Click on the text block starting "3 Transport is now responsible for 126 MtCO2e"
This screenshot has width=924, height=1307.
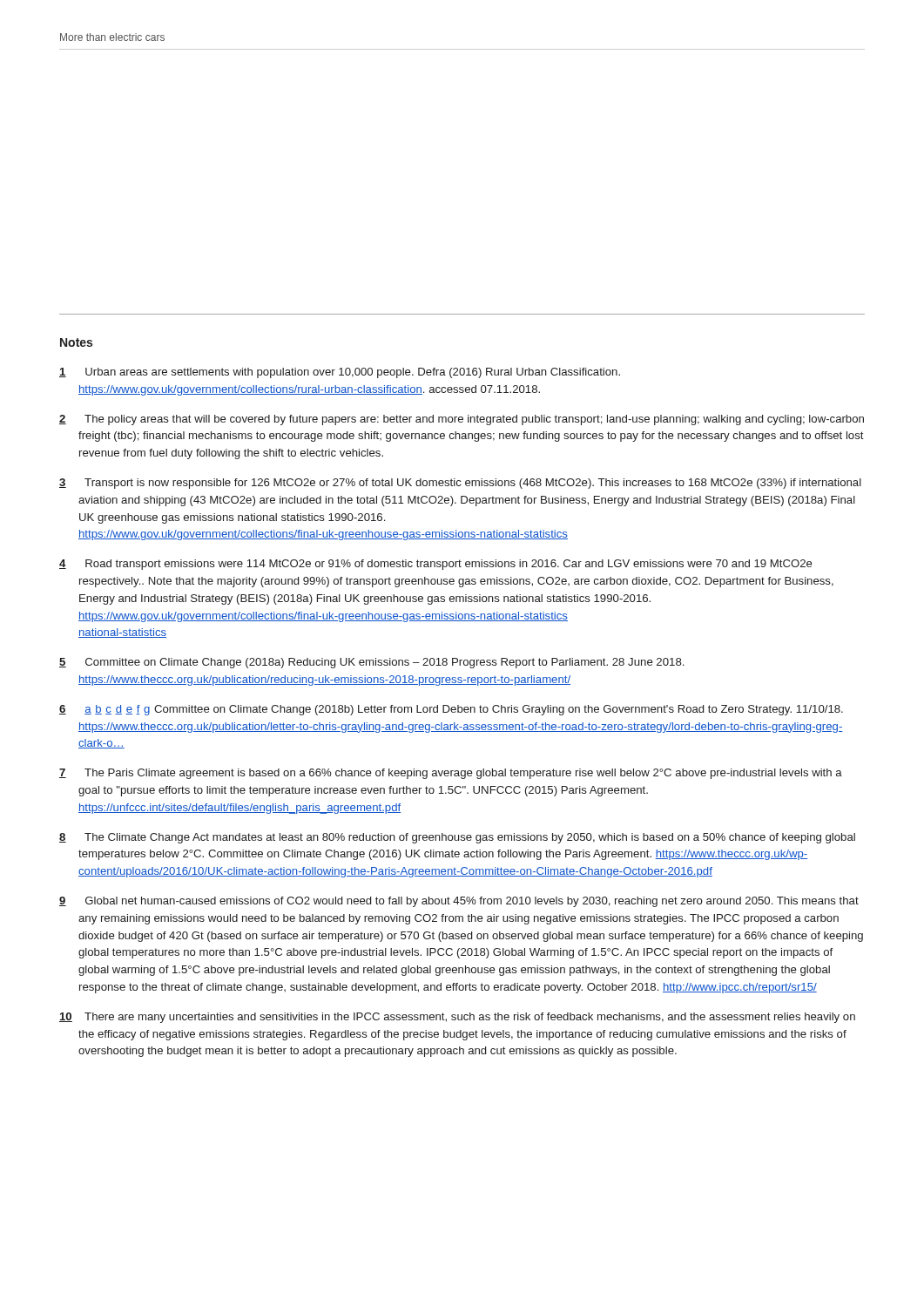462,508
